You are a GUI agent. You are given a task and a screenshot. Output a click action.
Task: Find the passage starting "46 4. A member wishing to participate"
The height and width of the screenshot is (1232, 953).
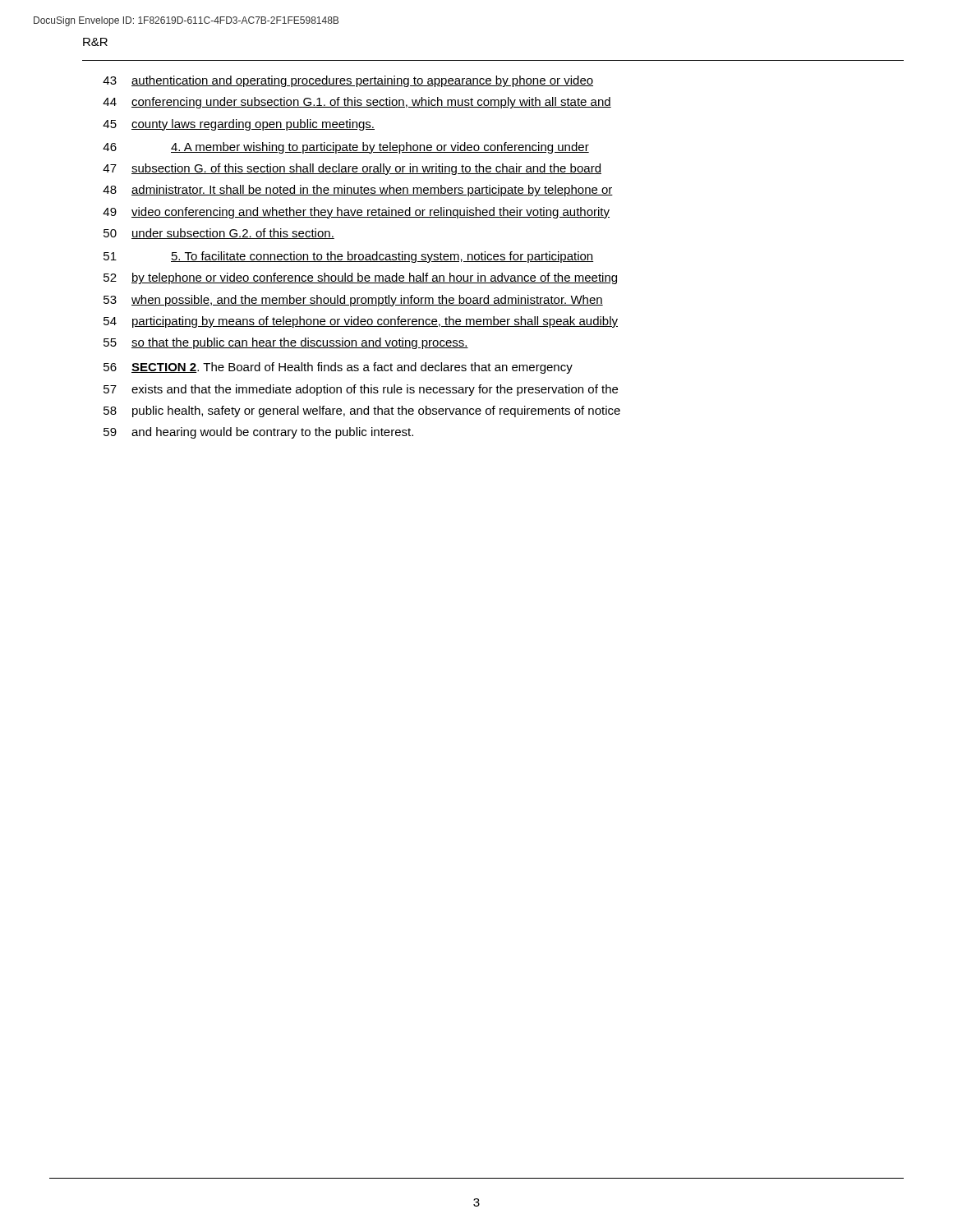335,147
